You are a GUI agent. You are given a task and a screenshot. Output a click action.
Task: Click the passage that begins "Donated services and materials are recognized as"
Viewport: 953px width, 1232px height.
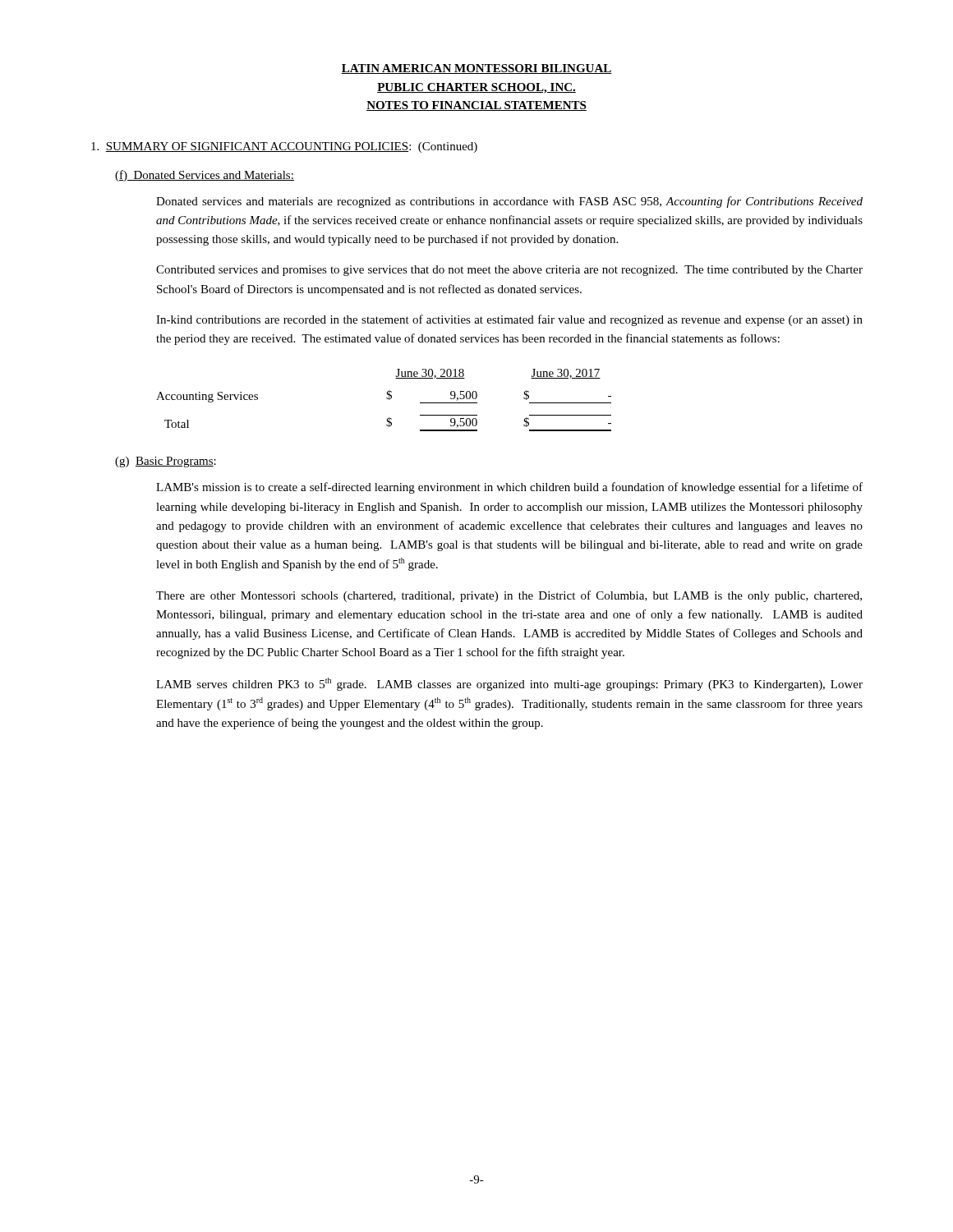coord(509,220)
